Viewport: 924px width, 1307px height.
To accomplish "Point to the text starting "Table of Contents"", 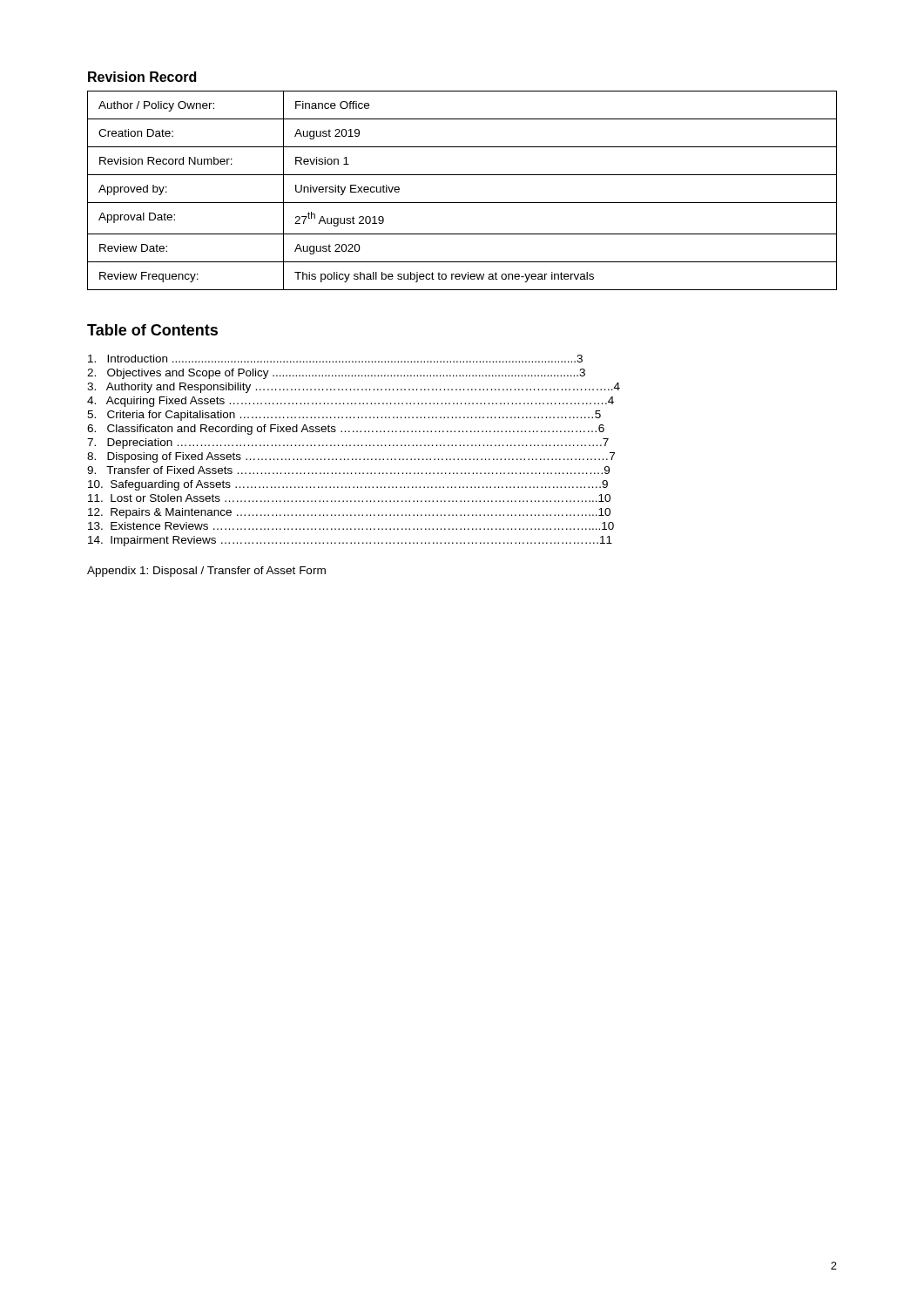I will tap(153, 330).
